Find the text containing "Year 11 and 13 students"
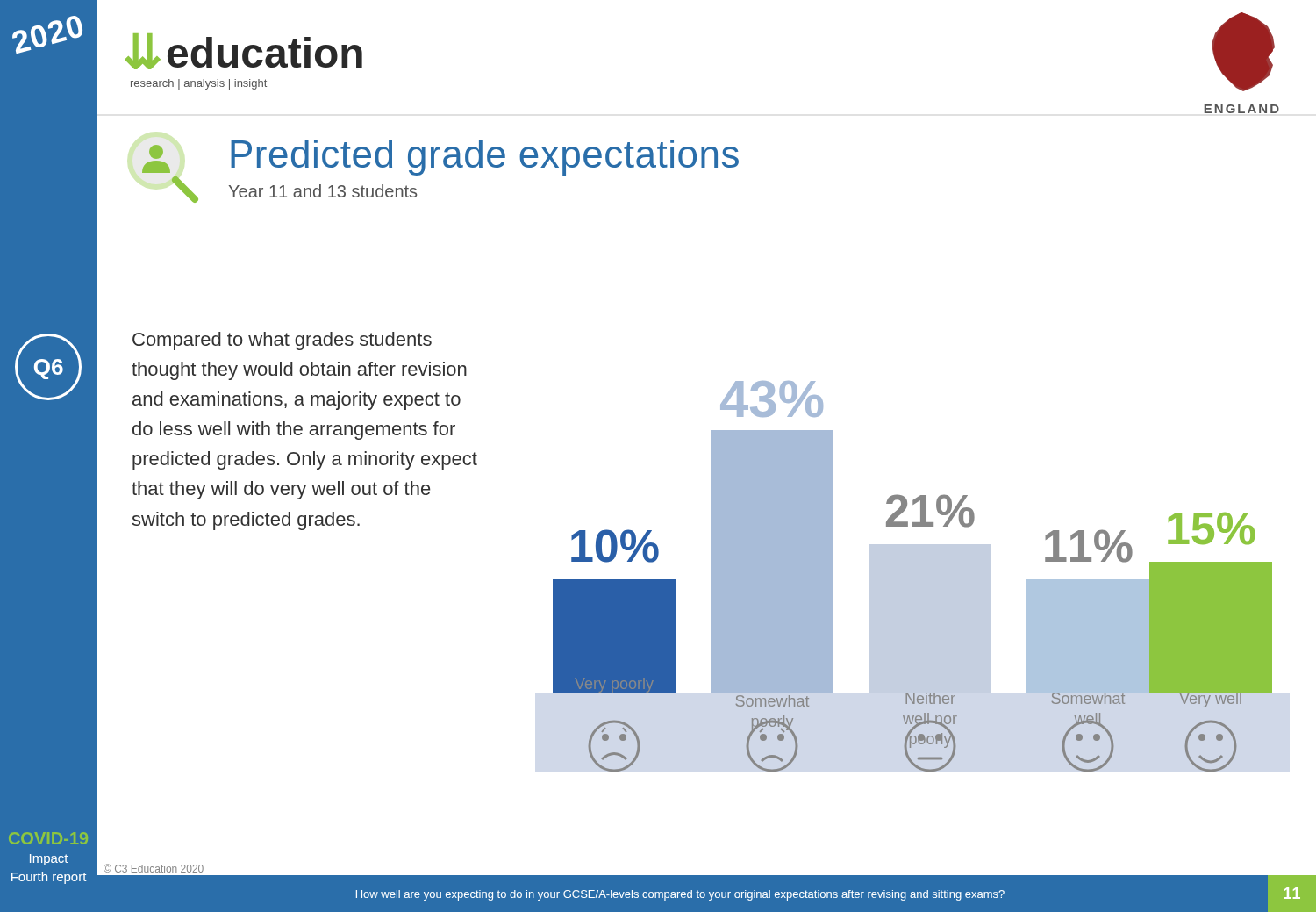 pyautogui.click(x=323, y=191)
